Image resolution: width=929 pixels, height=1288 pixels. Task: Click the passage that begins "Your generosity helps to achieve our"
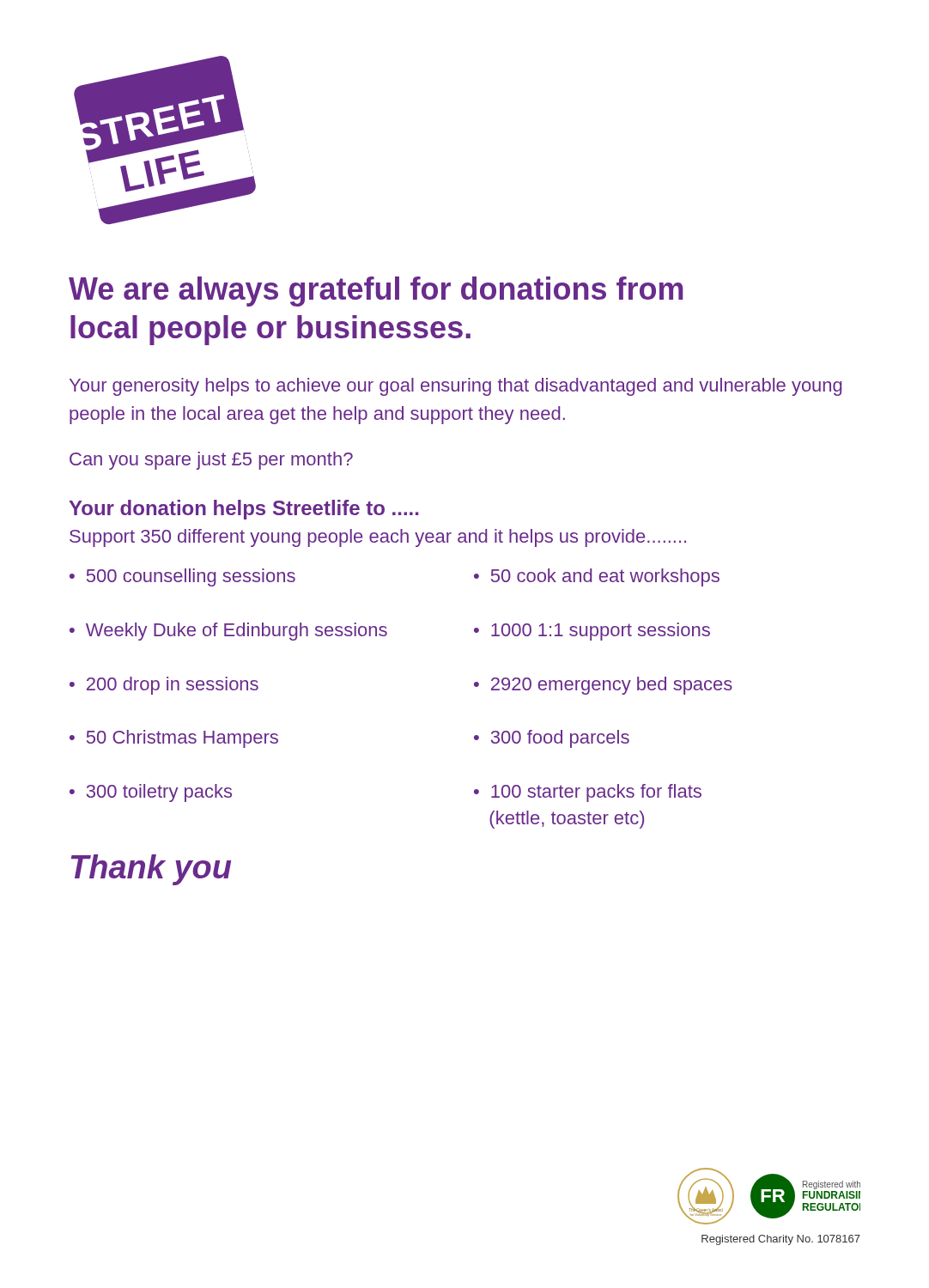pos(456,399)
